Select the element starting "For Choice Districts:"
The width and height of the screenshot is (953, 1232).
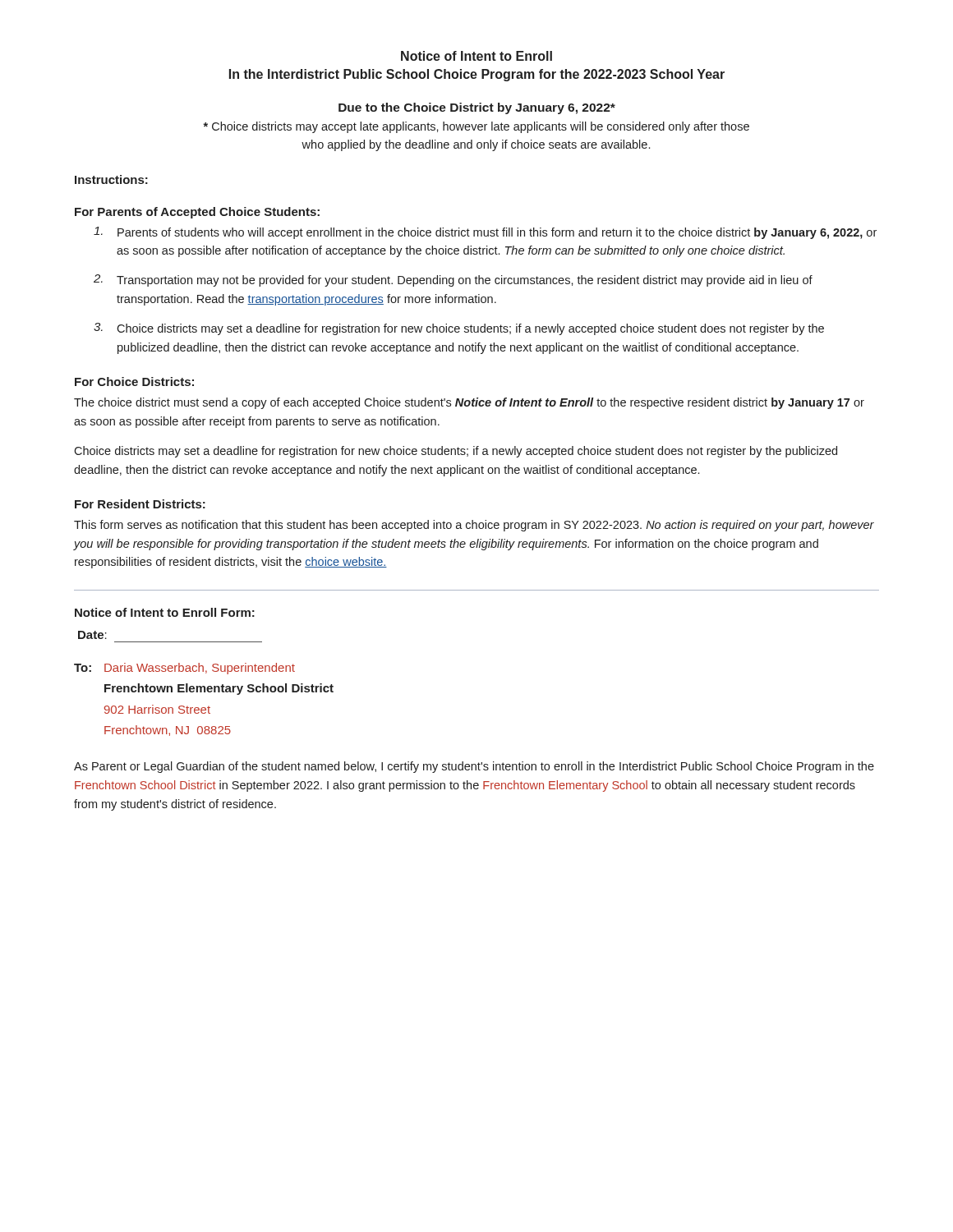(135, 382)
